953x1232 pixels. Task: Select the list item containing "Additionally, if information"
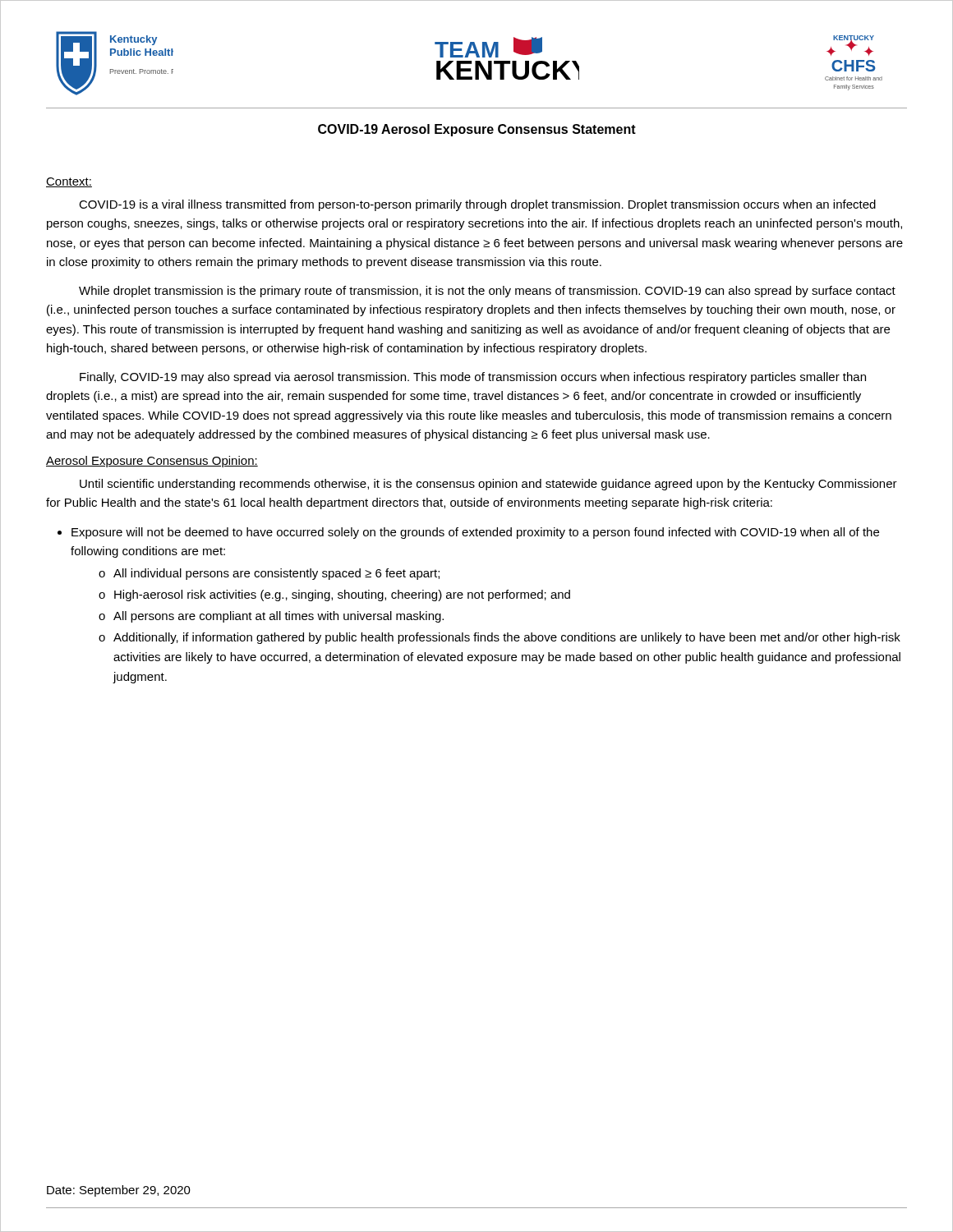507,657
